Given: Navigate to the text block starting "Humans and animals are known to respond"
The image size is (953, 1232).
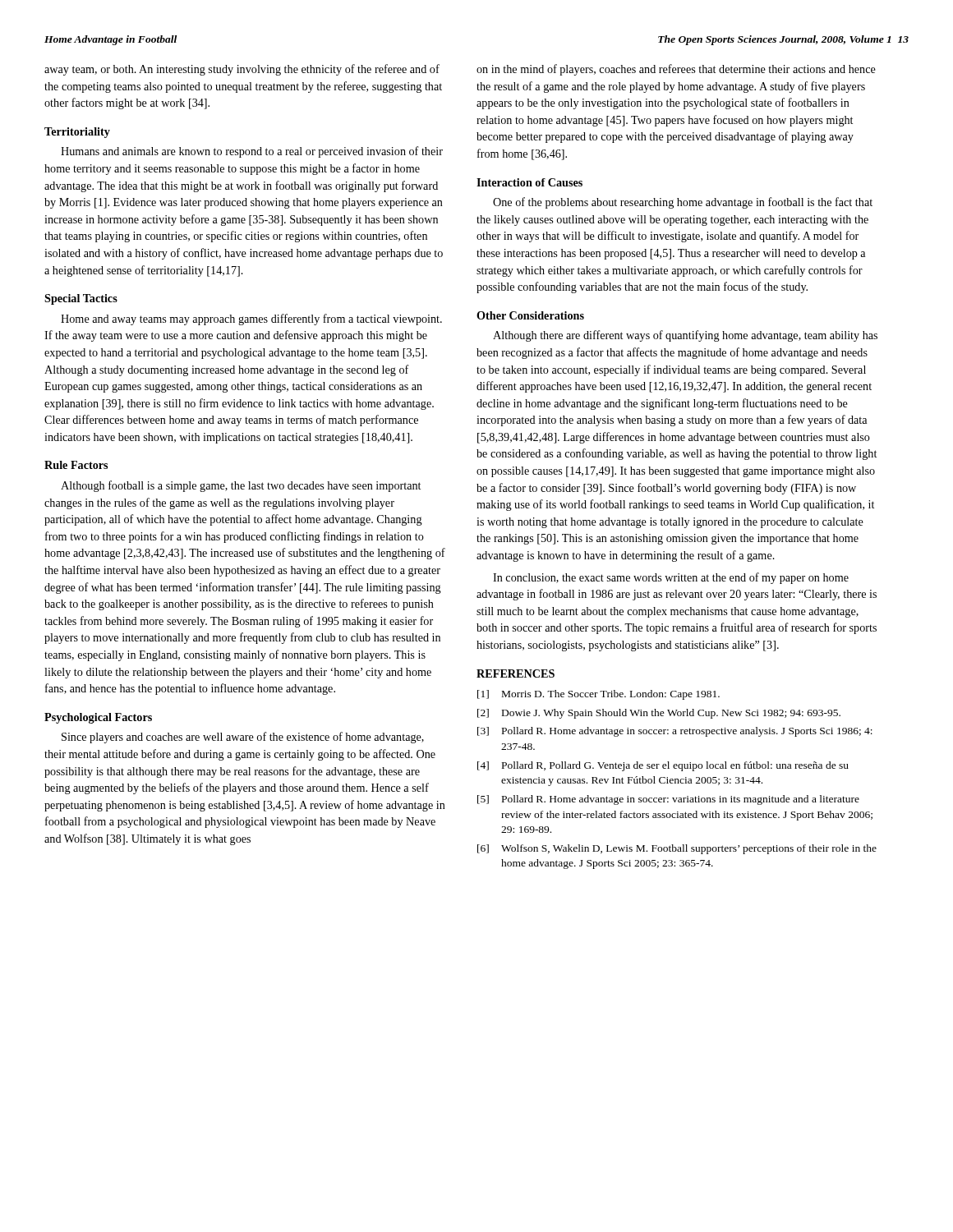Looking at the screenshot, I should pos(246,211).
